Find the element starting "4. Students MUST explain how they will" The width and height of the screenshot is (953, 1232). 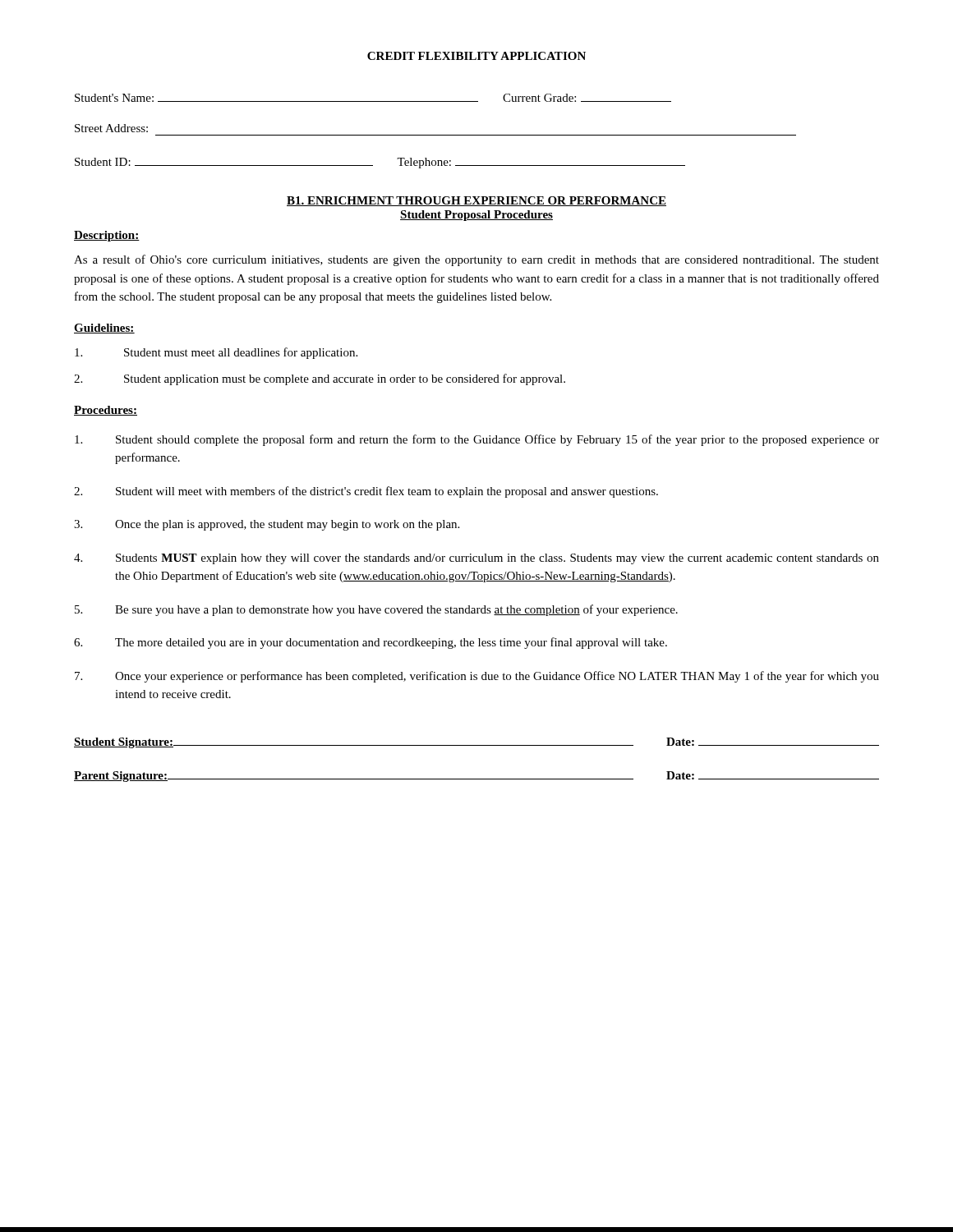(476, 567)
